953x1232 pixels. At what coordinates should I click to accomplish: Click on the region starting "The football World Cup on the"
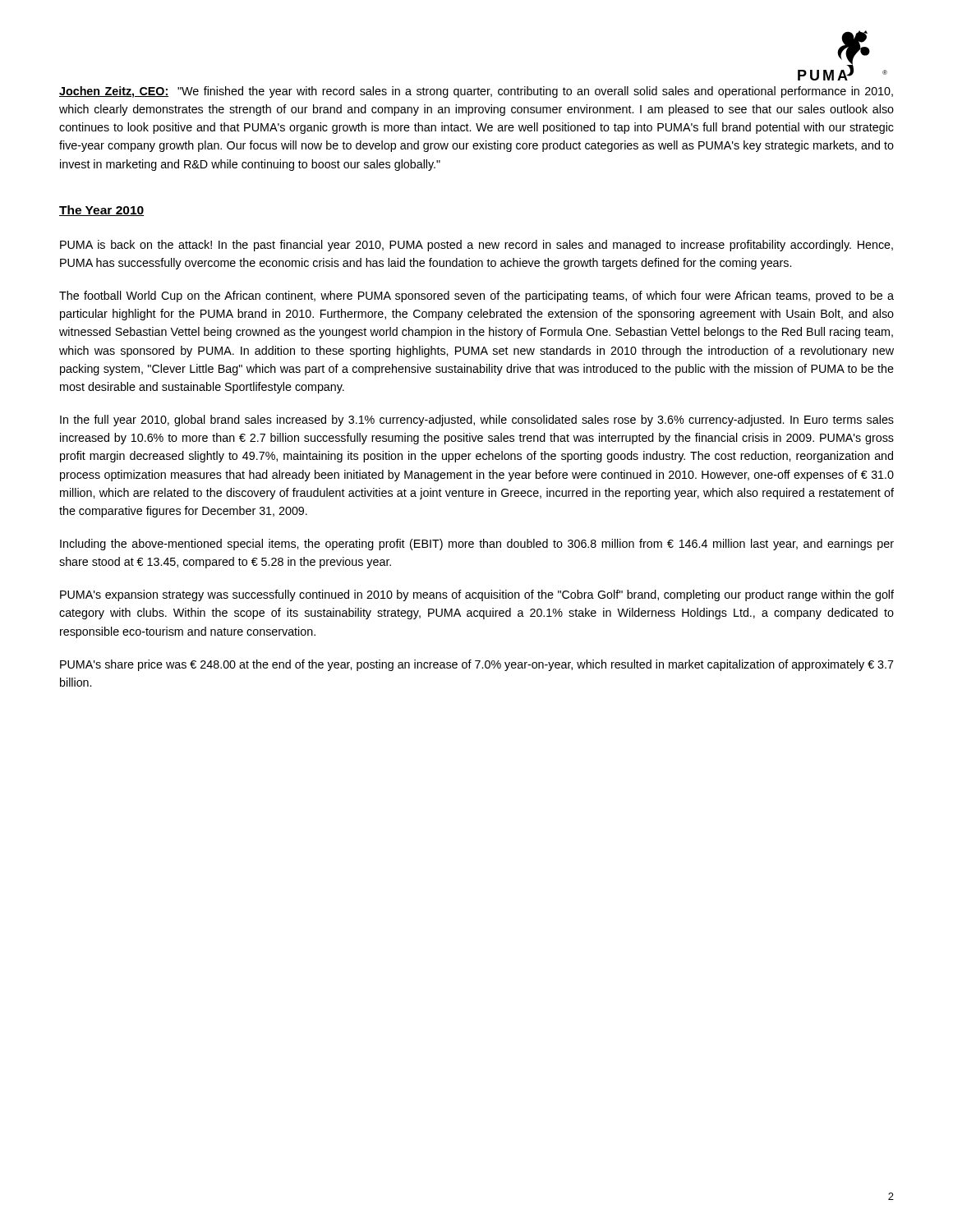pyautogui.click(x=476, y=341)
